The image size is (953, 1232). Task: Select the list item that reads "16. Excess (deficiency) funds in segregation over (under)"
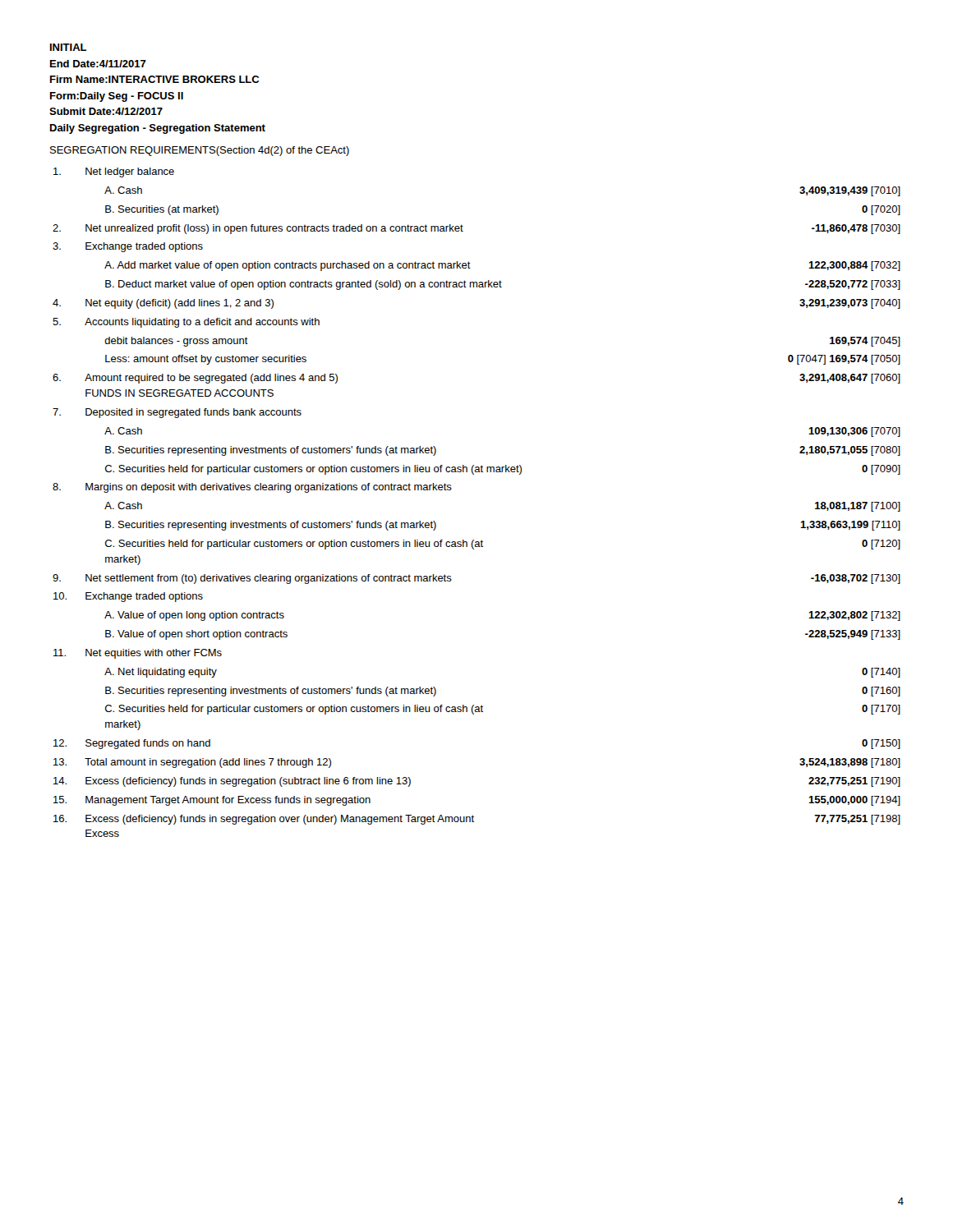coord(476,827)
